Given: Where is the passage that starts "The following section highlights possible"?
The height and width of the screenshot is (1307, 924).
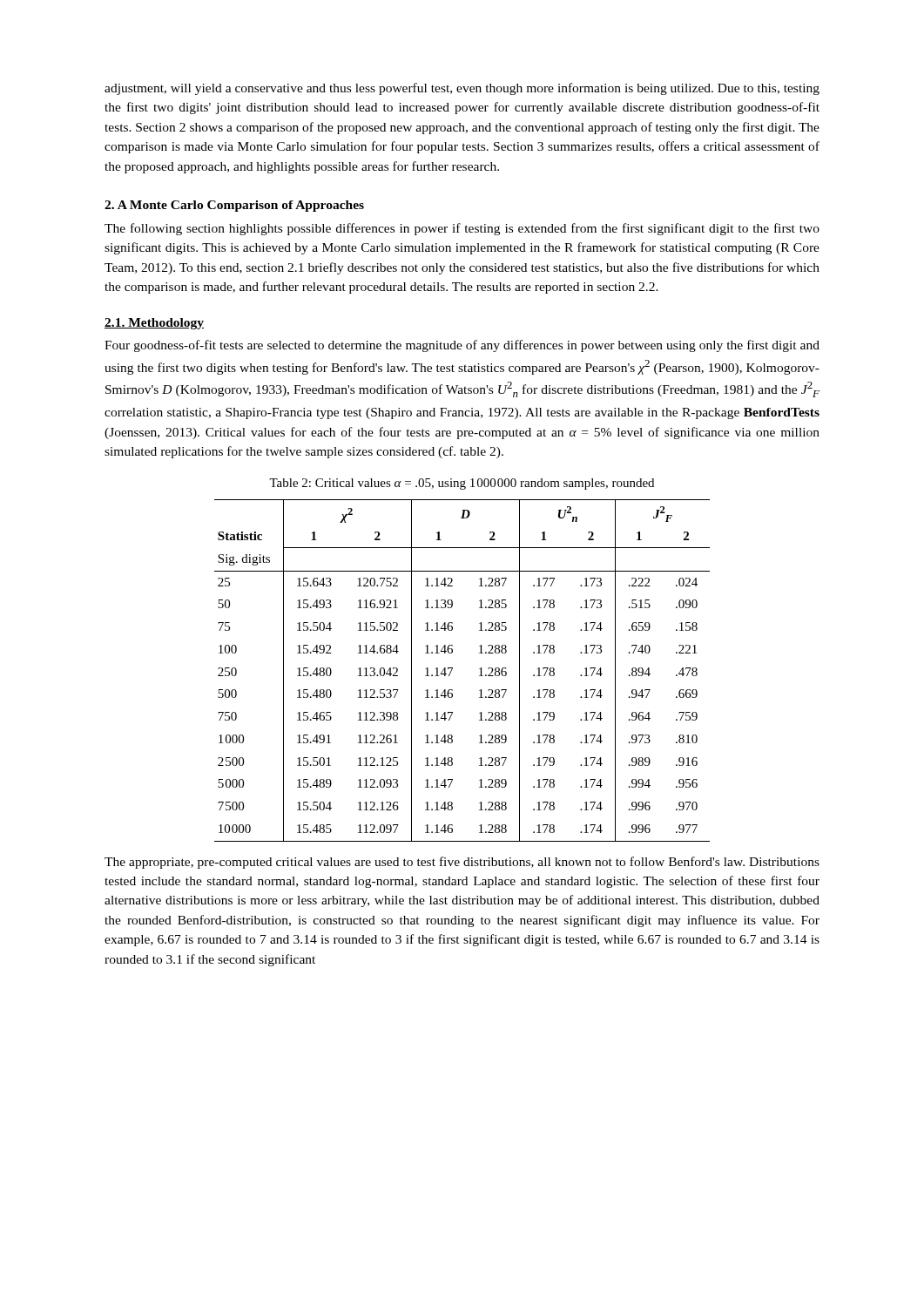Looking at the screenshot, I should 462,257.
